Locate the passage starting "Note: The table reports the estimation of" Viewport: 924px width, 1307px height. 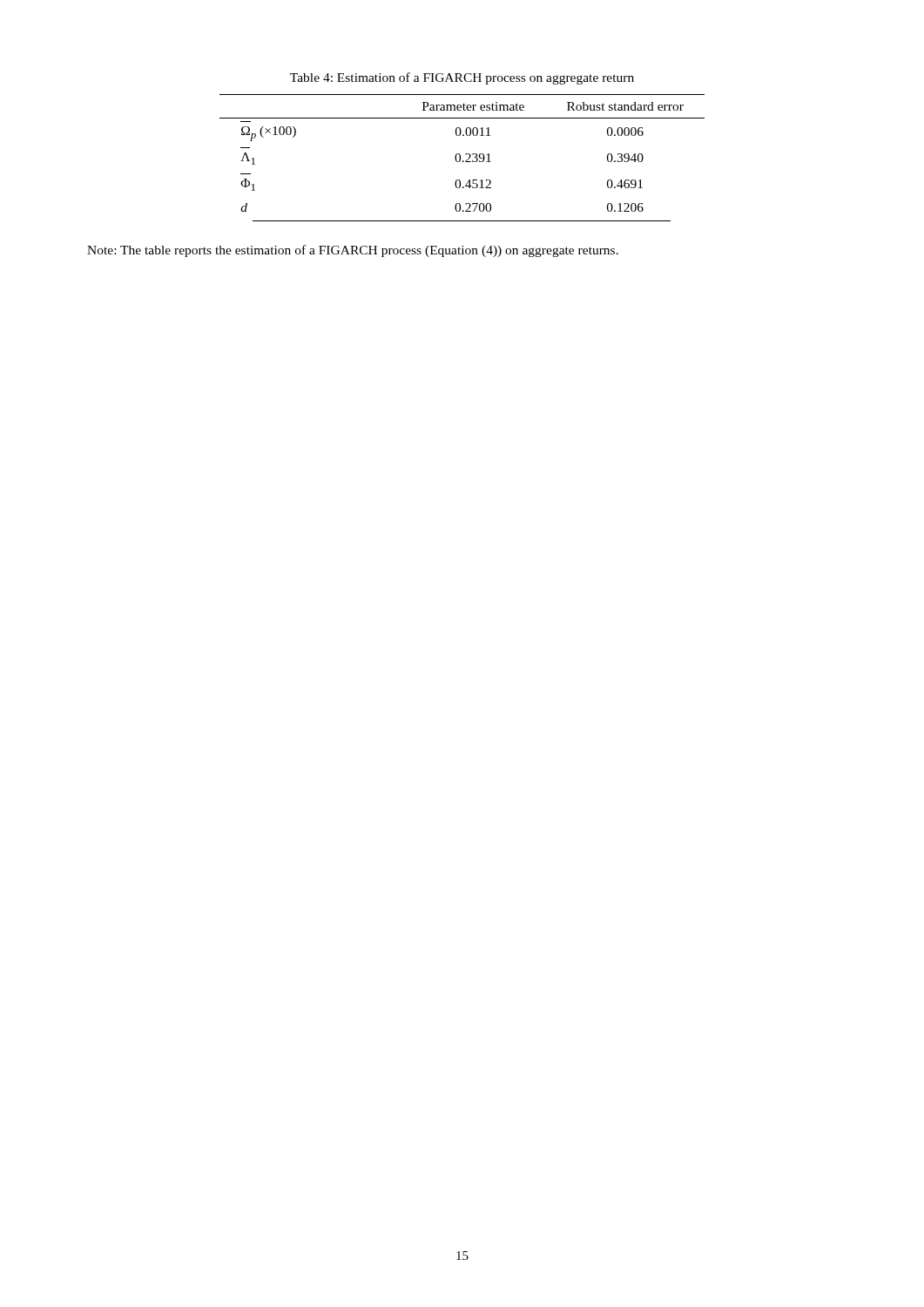coord(353,250)
